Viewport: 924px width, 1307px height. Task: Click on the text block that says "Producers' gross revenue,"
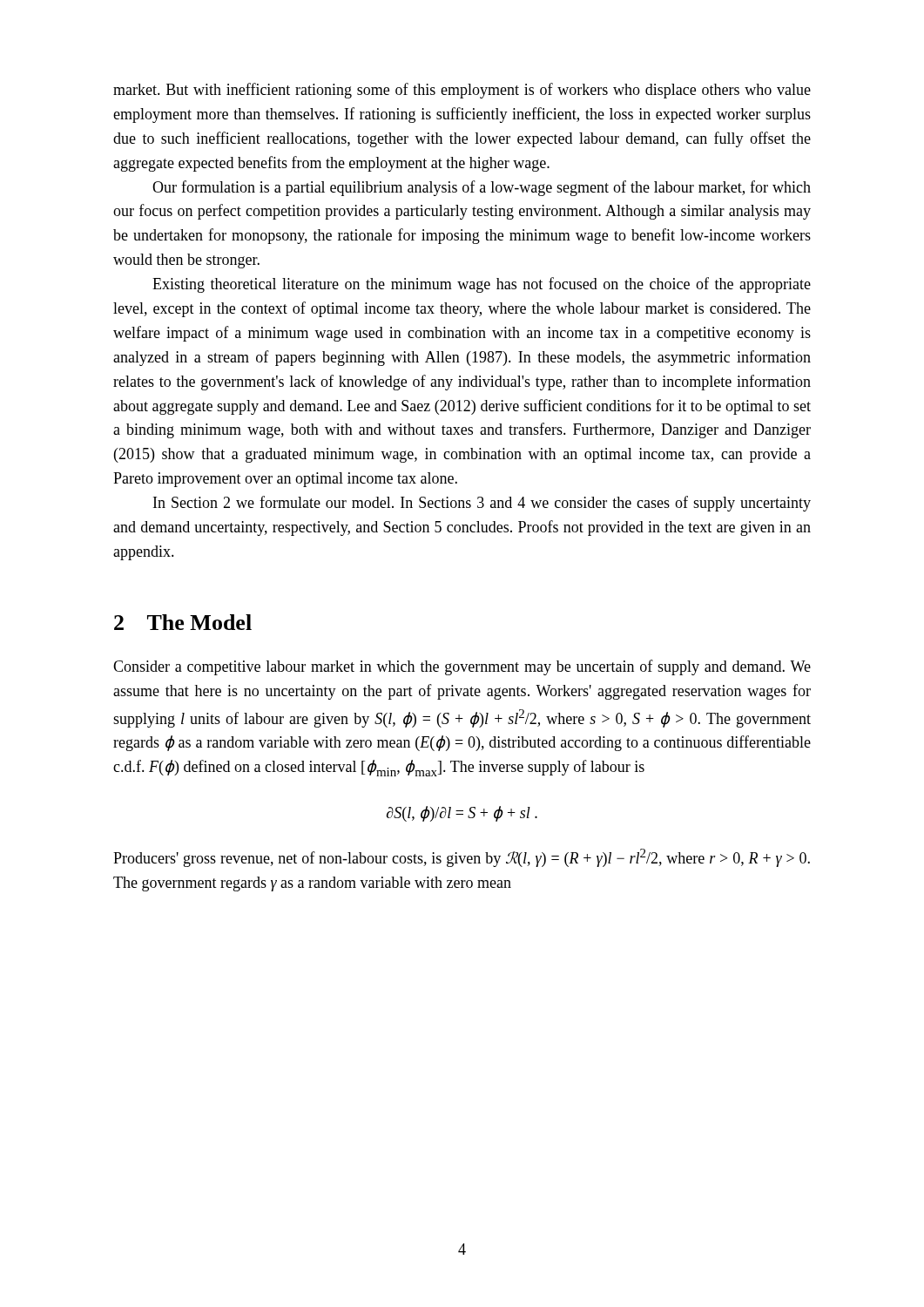pyautogui.click(x=462, y=869)
